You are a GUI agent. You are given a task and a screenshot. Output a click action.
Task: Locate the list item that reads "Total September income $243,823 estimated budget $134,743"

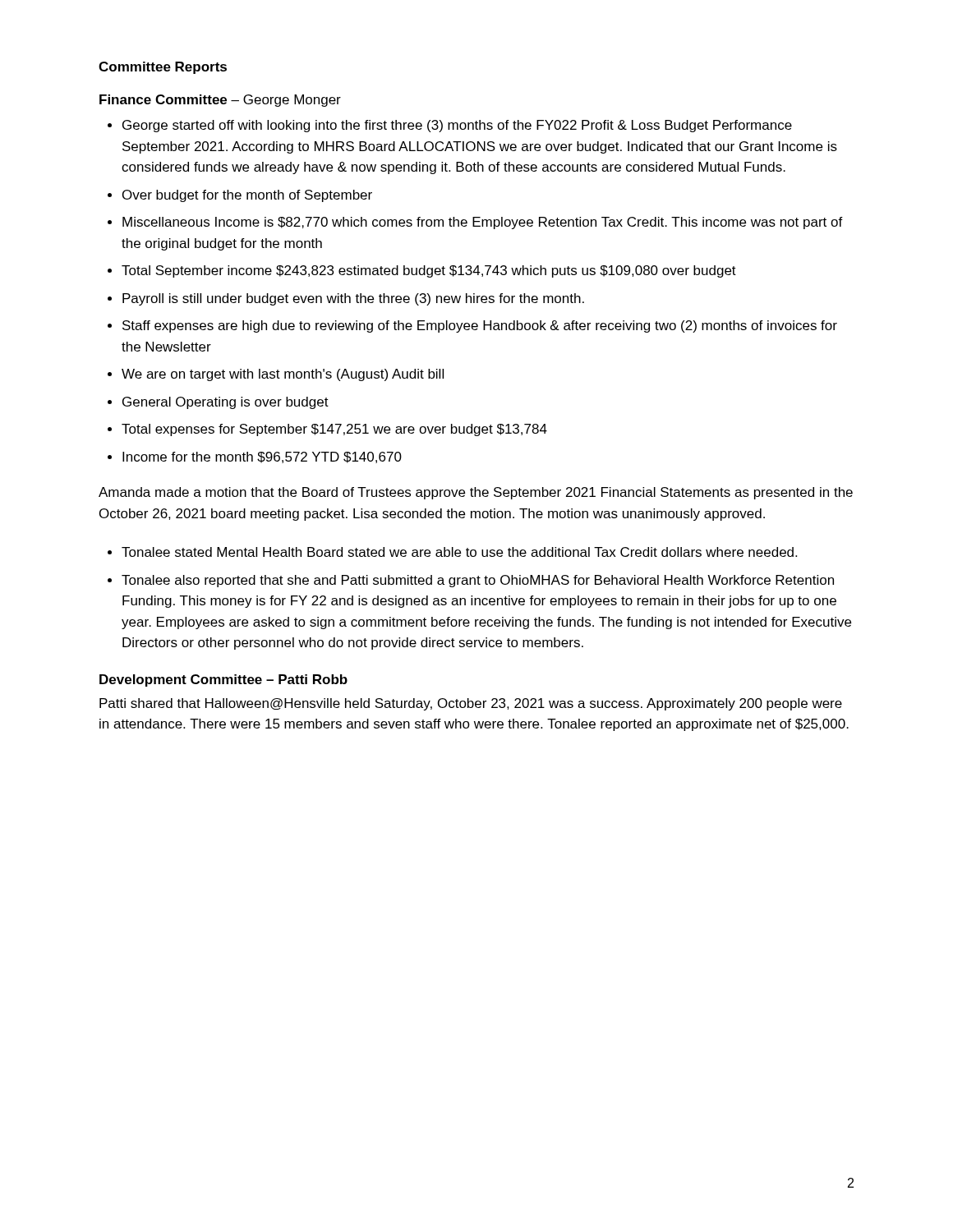(x=429, y=271)
